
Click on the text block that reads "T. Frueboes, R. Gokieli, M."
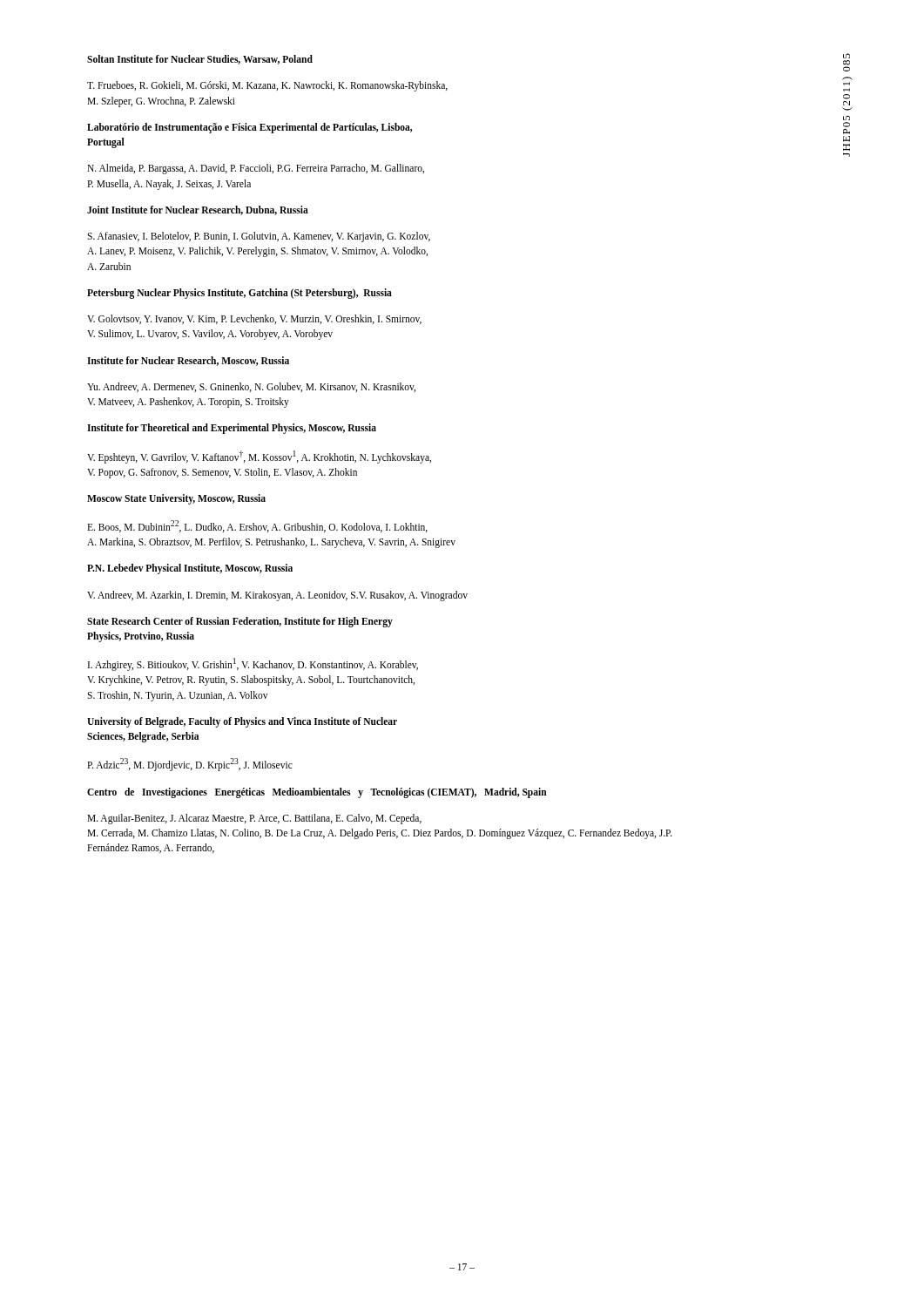(x=392, y=94)
